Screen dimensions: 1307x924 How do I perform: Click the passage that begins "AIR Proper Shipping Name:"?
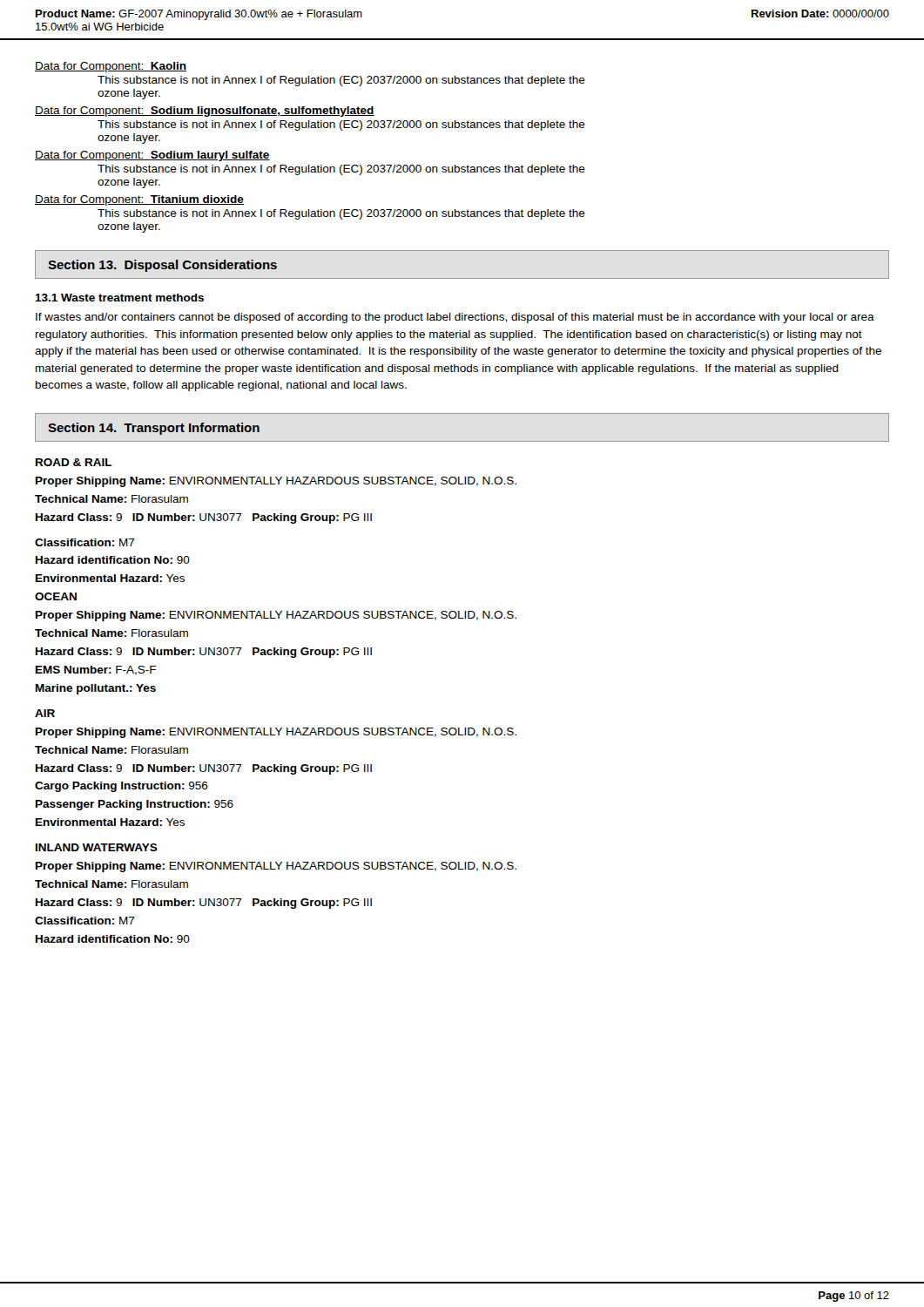[x=276, y=768]
